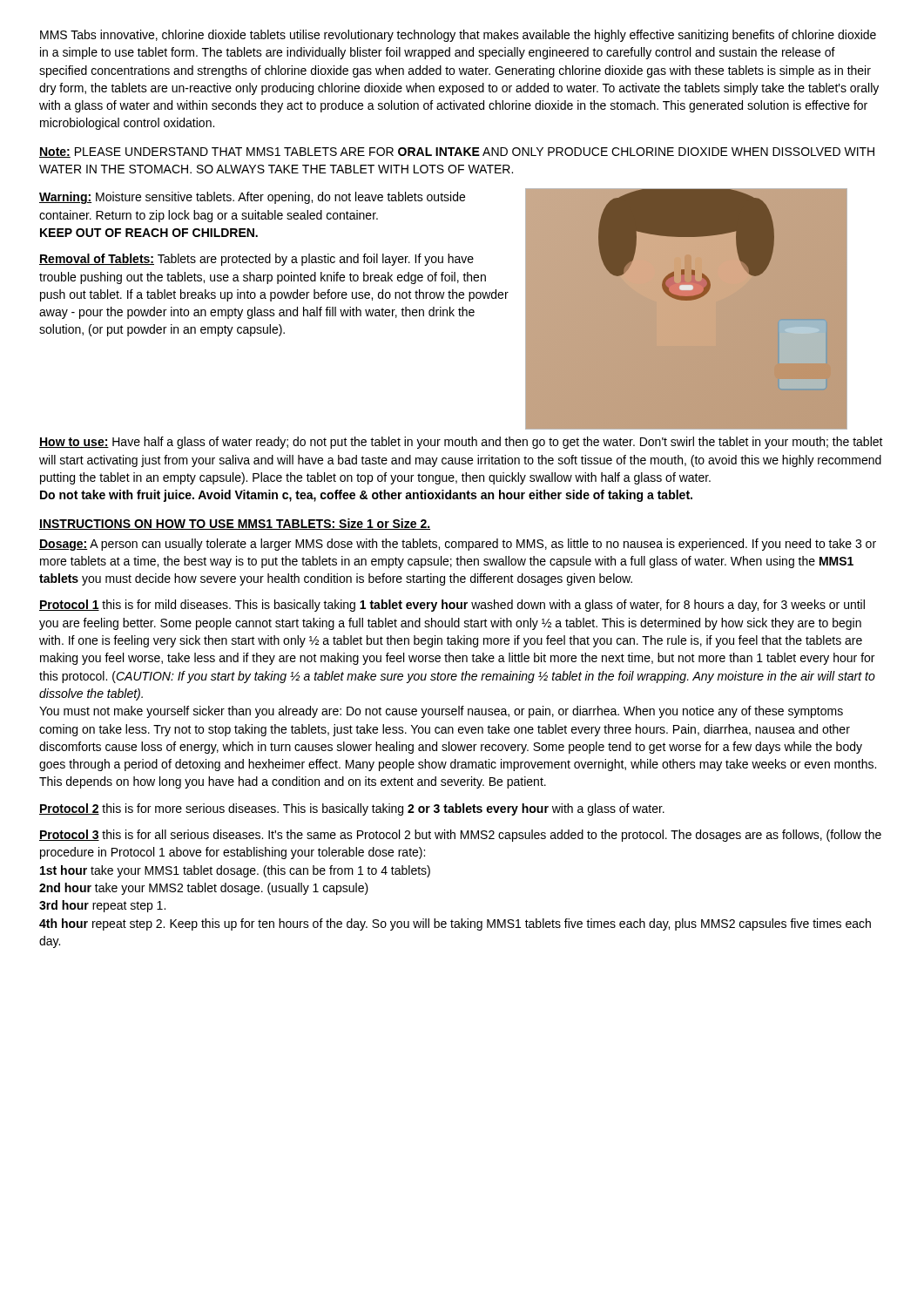Click on the text block starting "Removal of Tablets: Tablets are"

pyautogui.click(x=274, y=294)
